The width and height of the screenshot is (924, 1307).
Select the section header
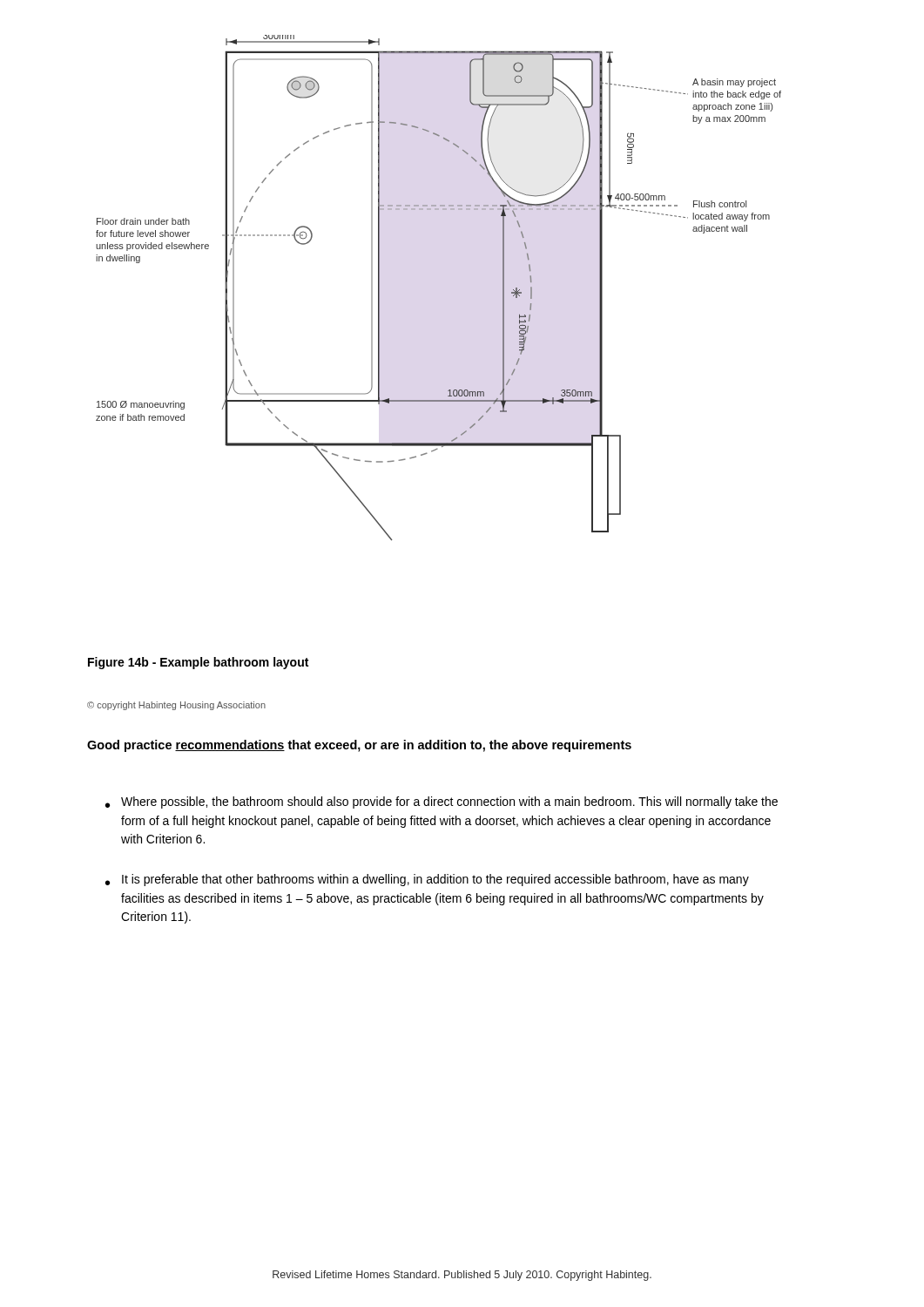tap(414, 745)
